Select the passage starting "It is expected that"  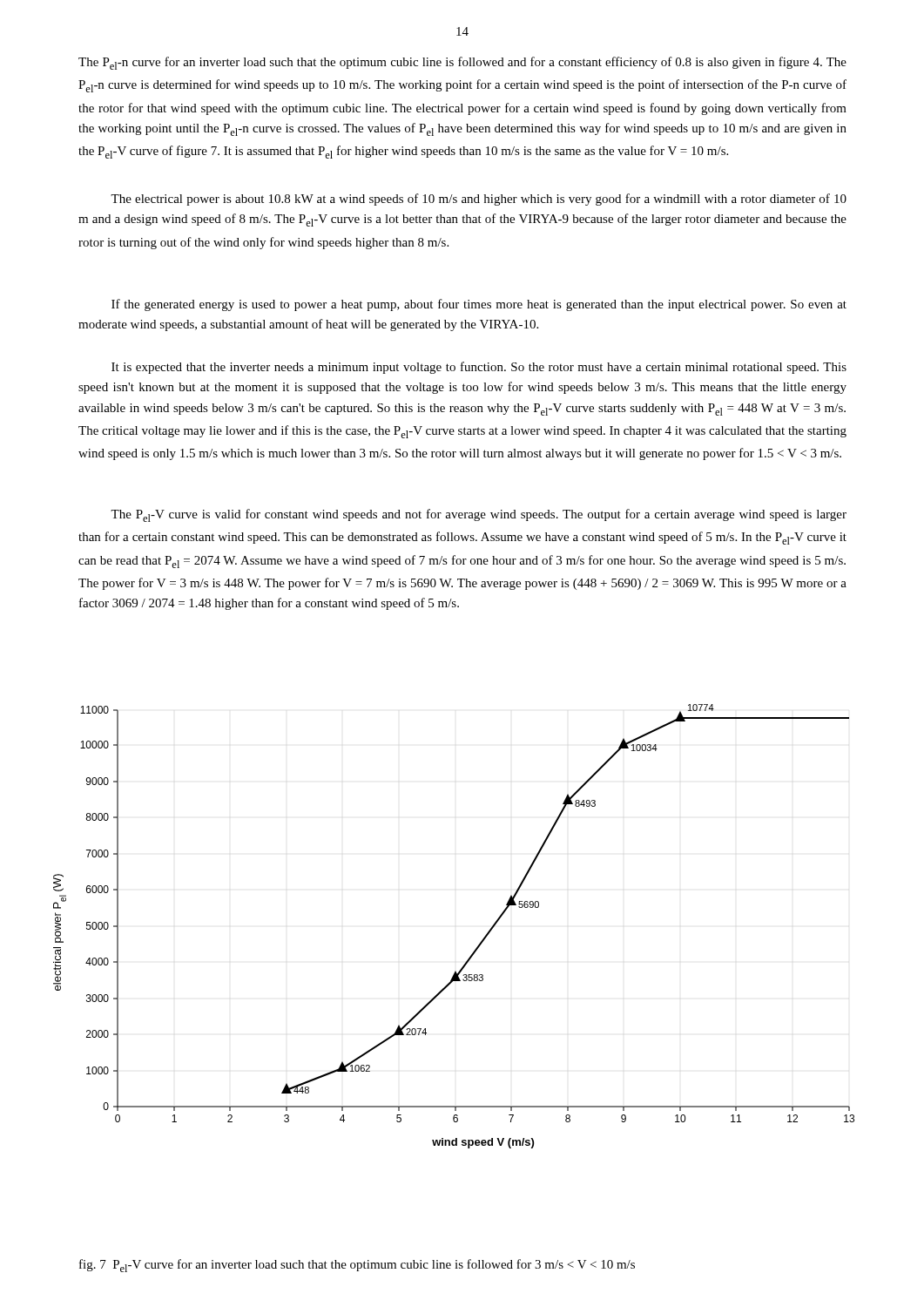point(462,411)
